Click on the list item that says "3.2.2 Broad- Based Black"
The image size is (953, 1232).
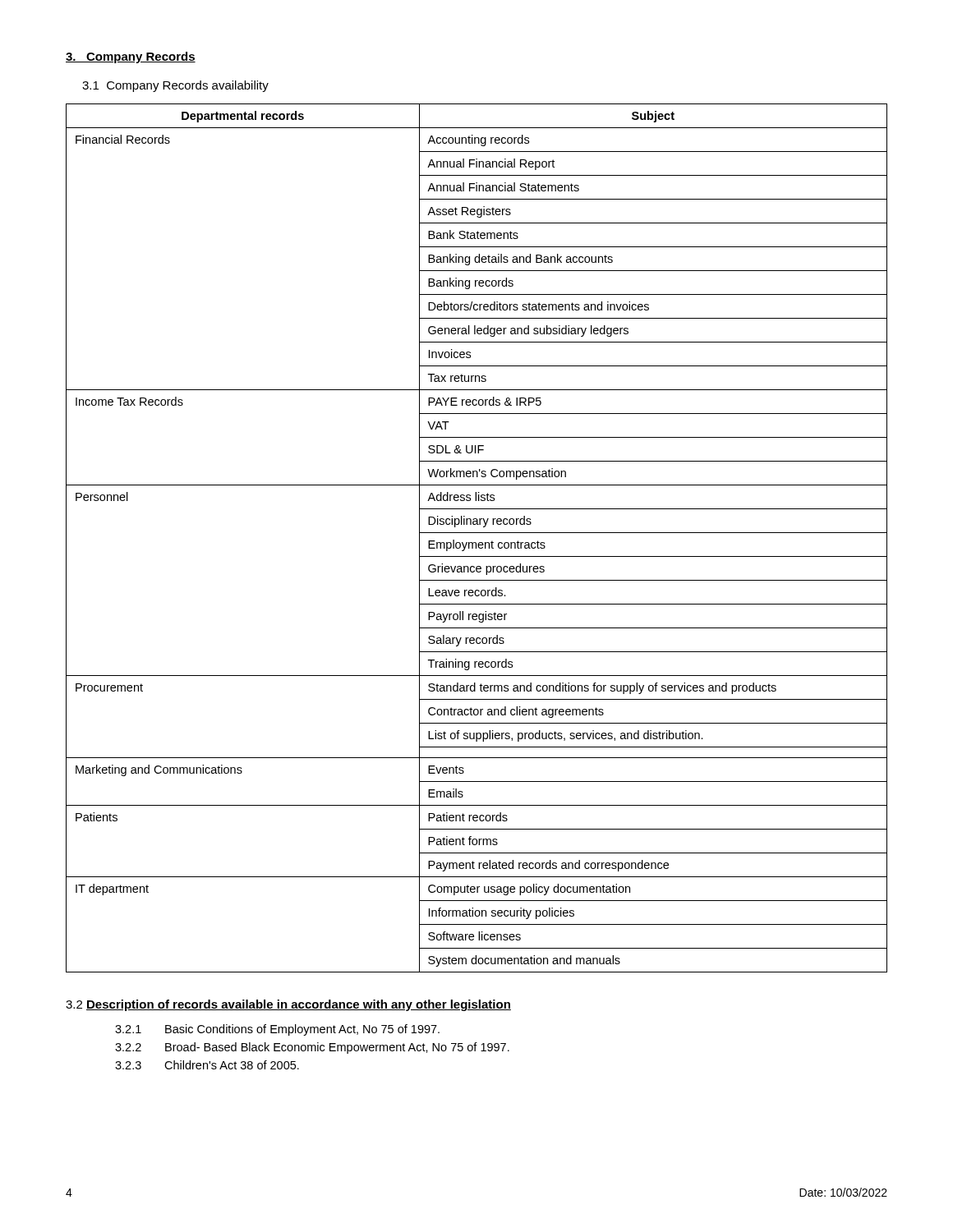pyautogui.click(x=501, y=1047)
